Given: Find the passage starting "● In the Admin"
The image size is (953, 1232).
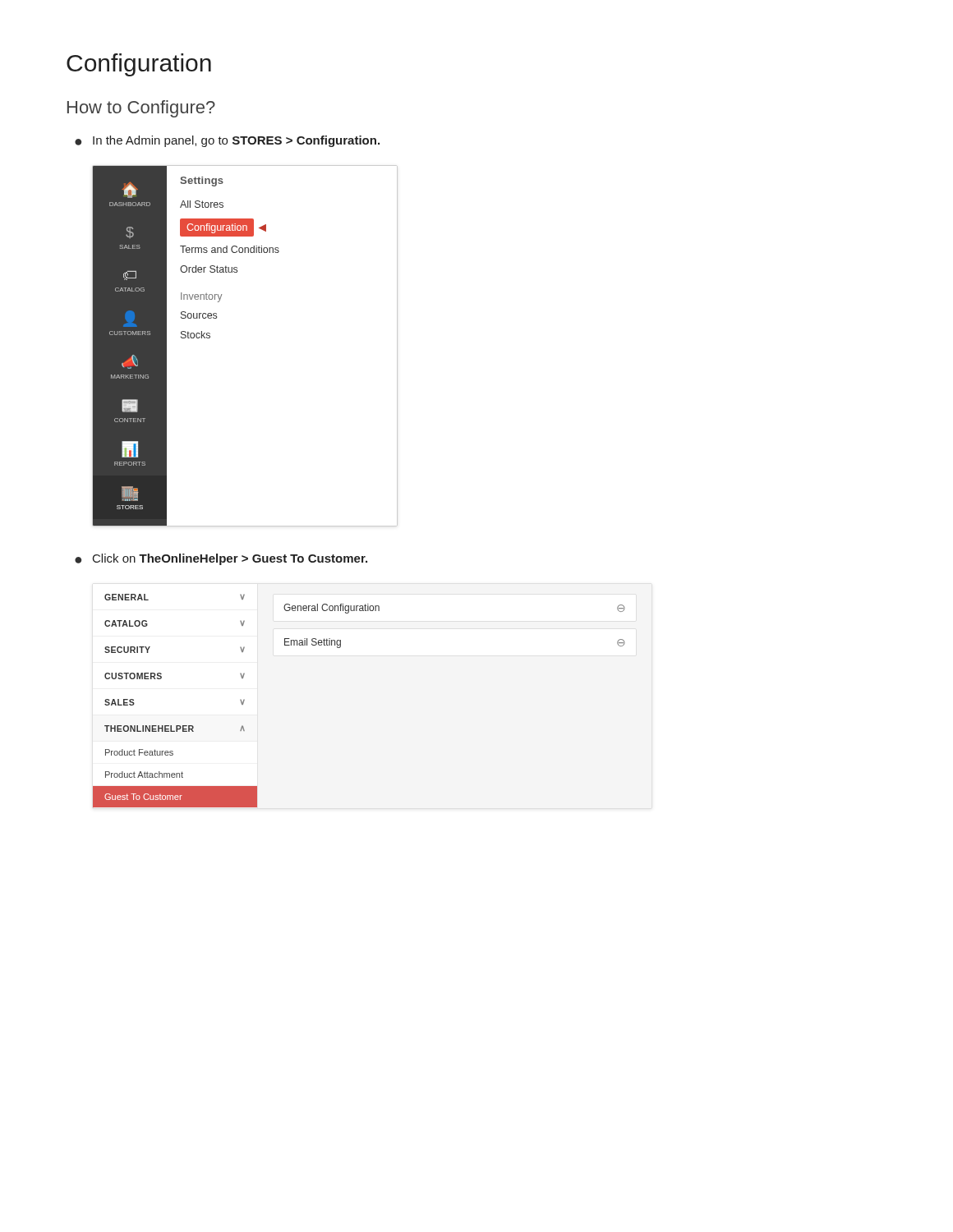Looking at the screenshot, I should tap(227, 142).
